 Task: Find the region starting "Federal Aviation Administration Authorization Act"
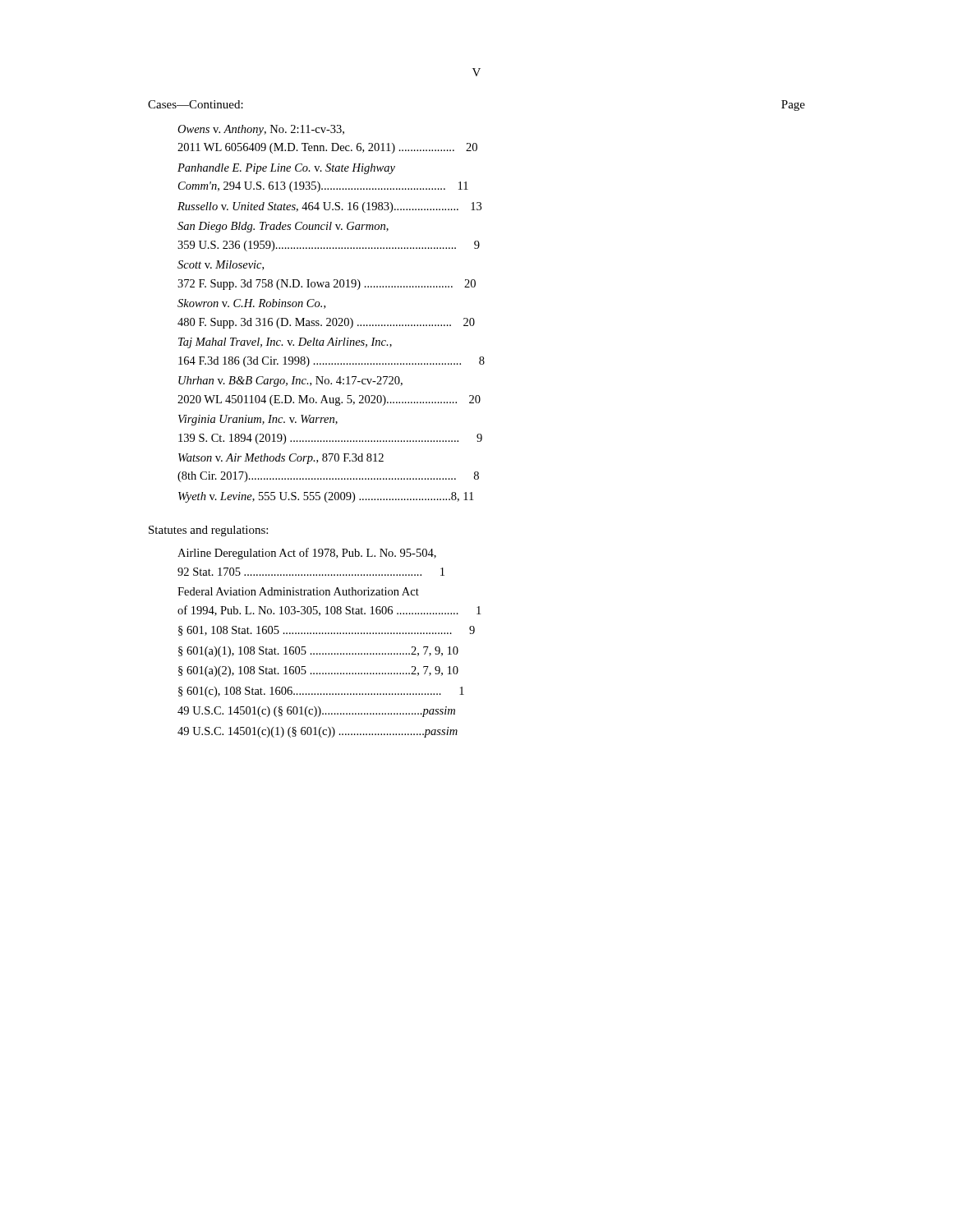point(298,591)
